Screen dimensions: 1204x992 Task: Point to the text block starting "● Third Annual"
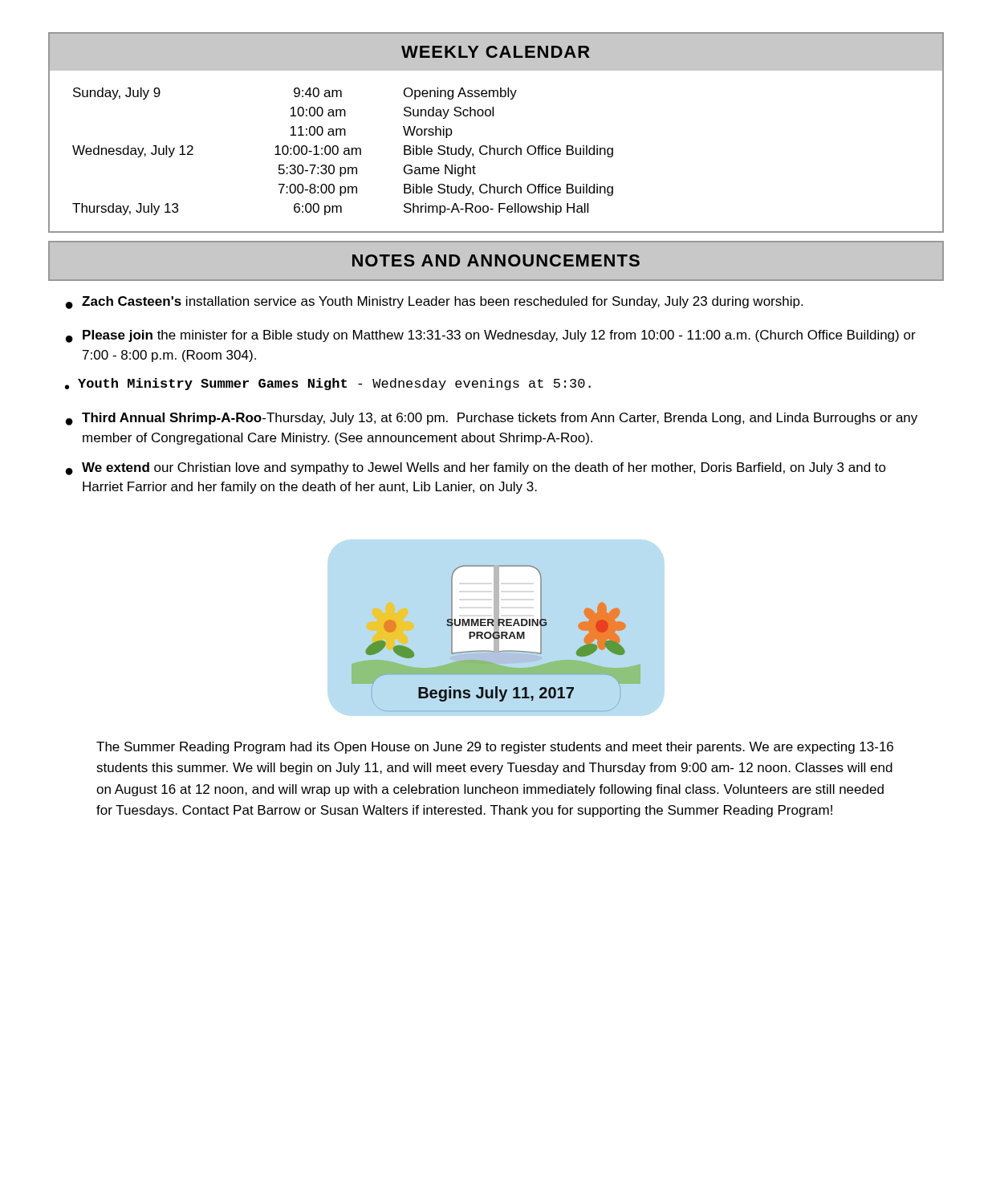[496, 429]
